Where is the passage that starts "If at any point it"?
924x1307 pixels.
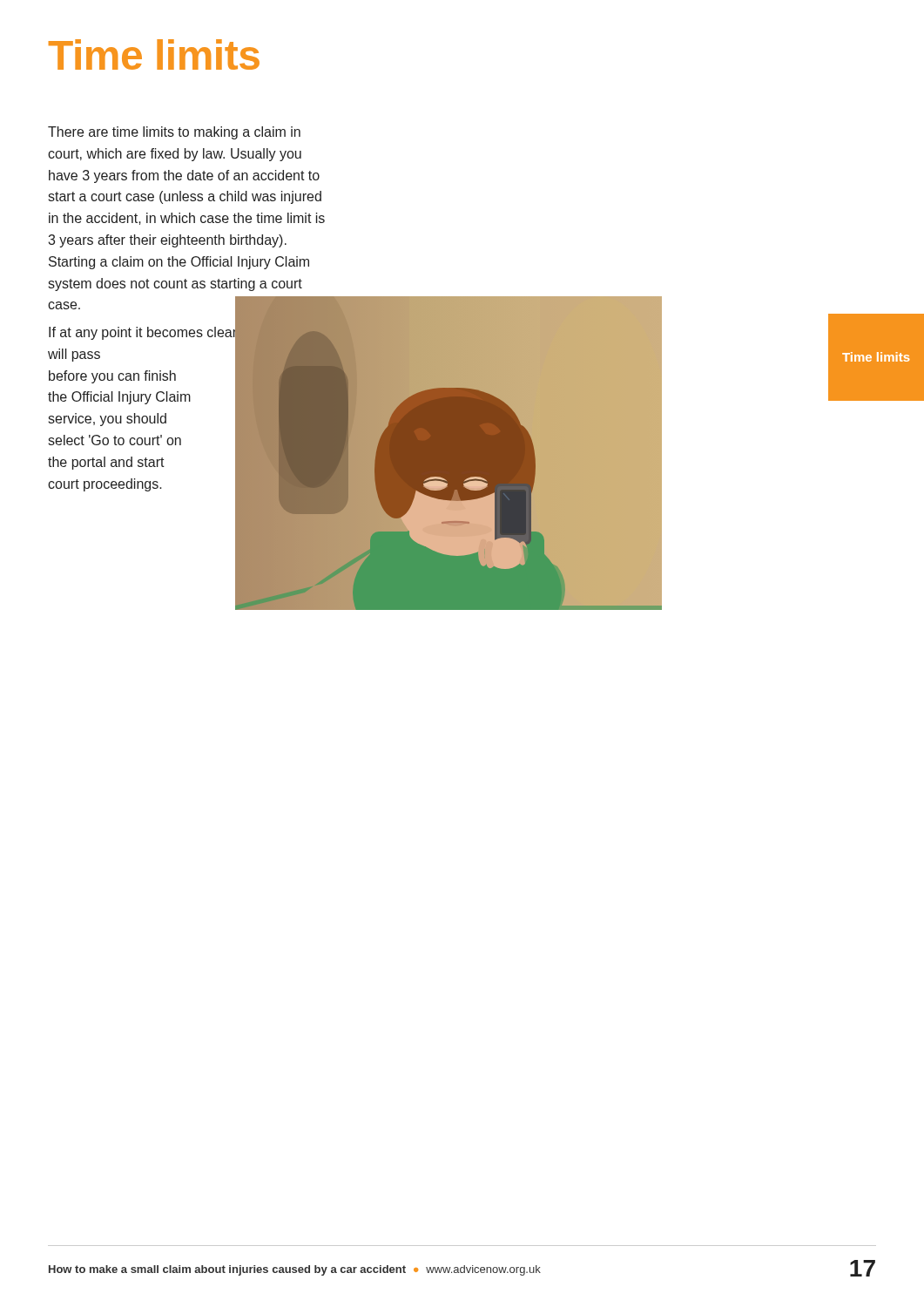[181, 408]
